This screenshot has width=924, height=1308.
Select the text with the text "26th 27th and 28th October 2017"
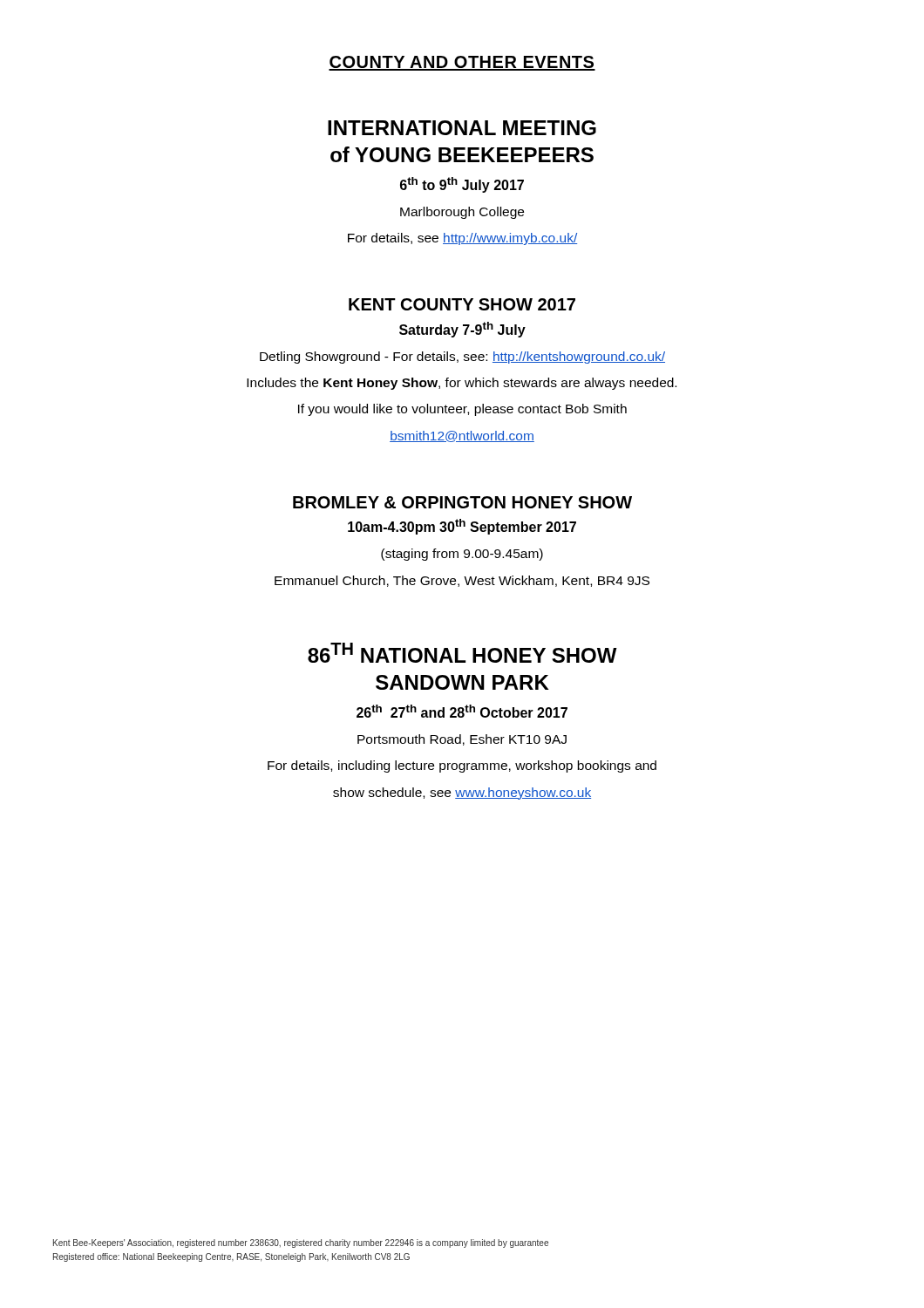coord(462,711)
